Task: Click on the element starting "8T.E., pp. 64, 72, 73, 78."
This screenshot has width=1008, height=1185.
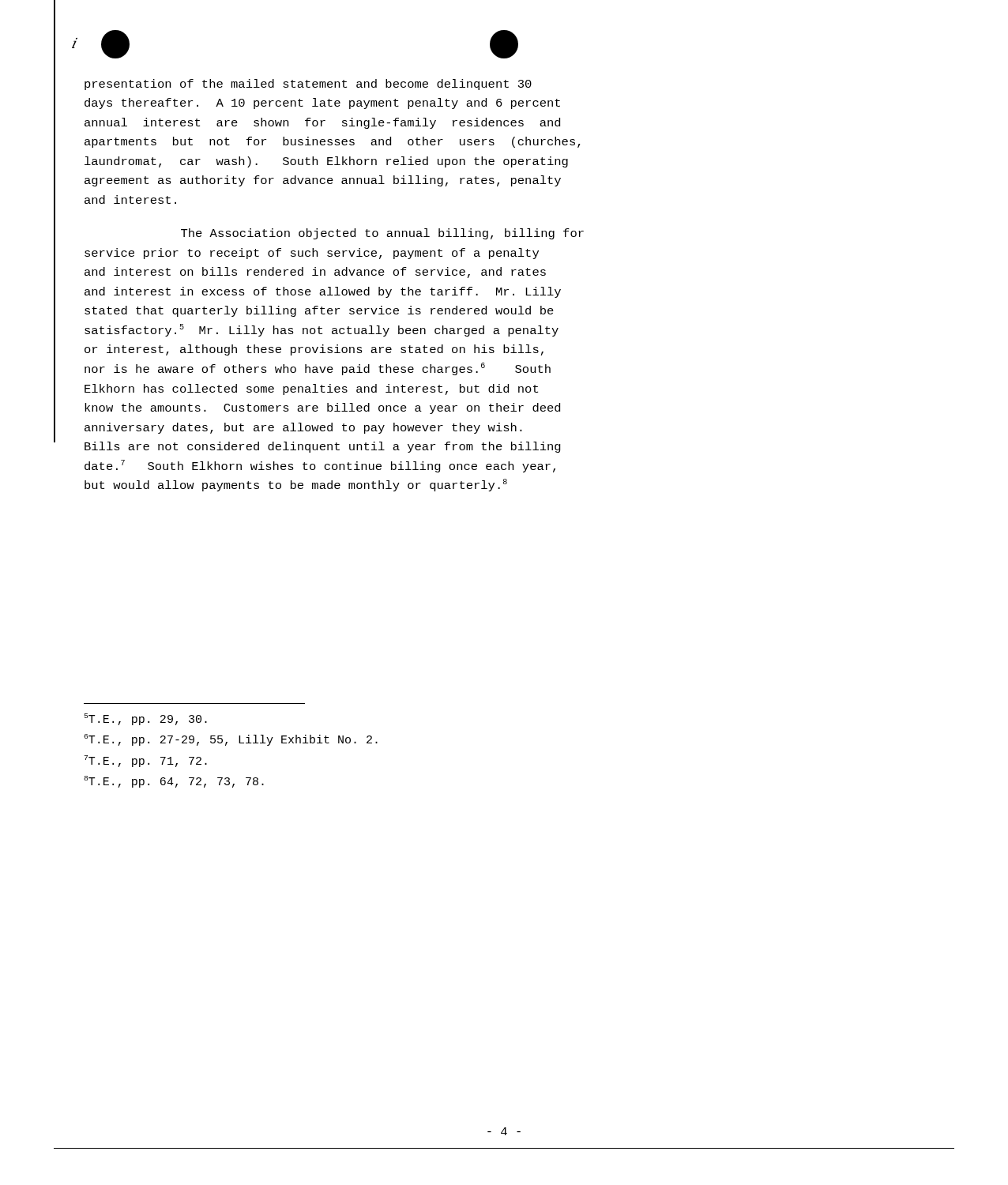Action: pos(175,782)
